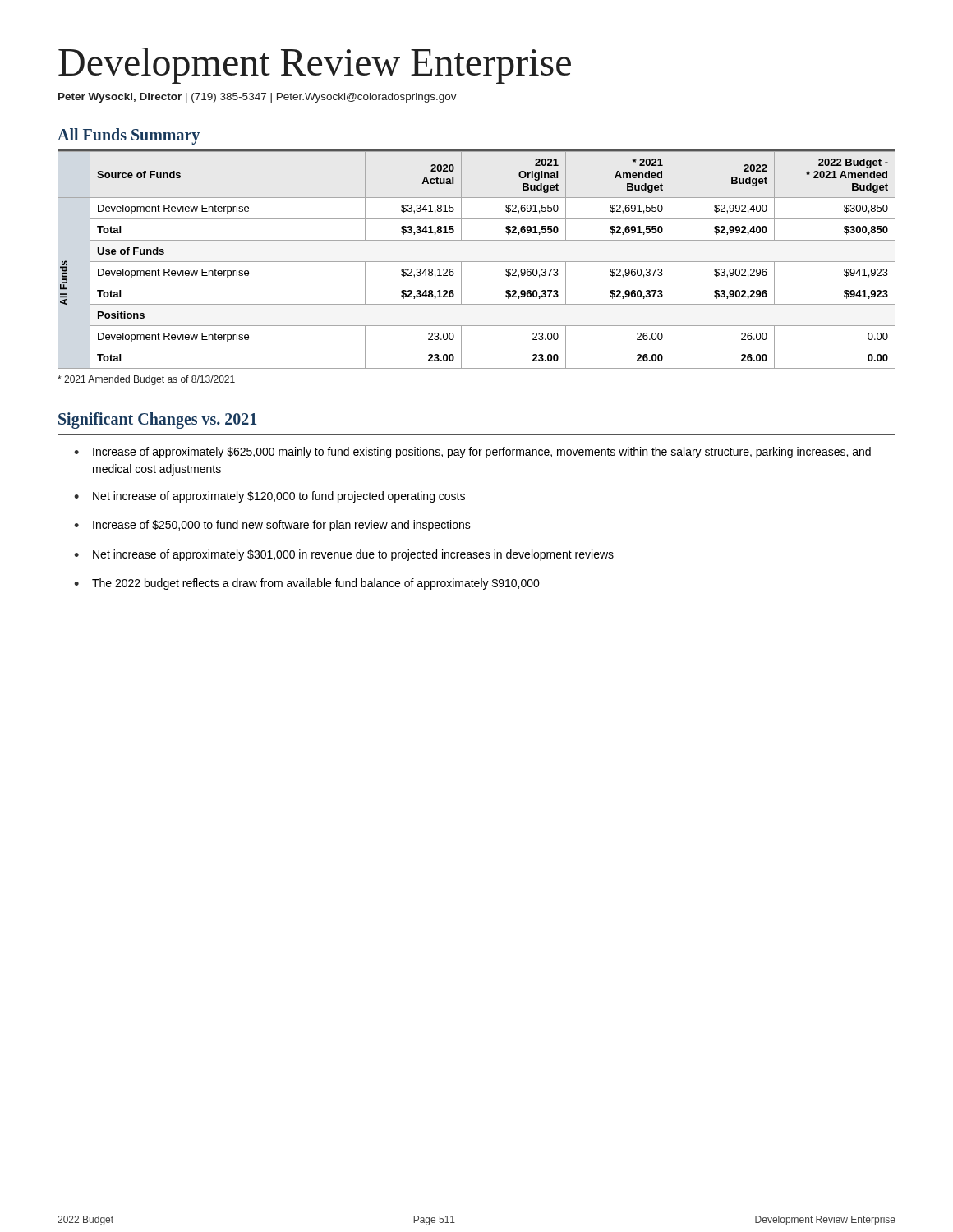Click on the passage starting "• Increase of approximately $625,000 mainly to"
The height and width of the screenshot is (1232, 953).
point(485,461)
